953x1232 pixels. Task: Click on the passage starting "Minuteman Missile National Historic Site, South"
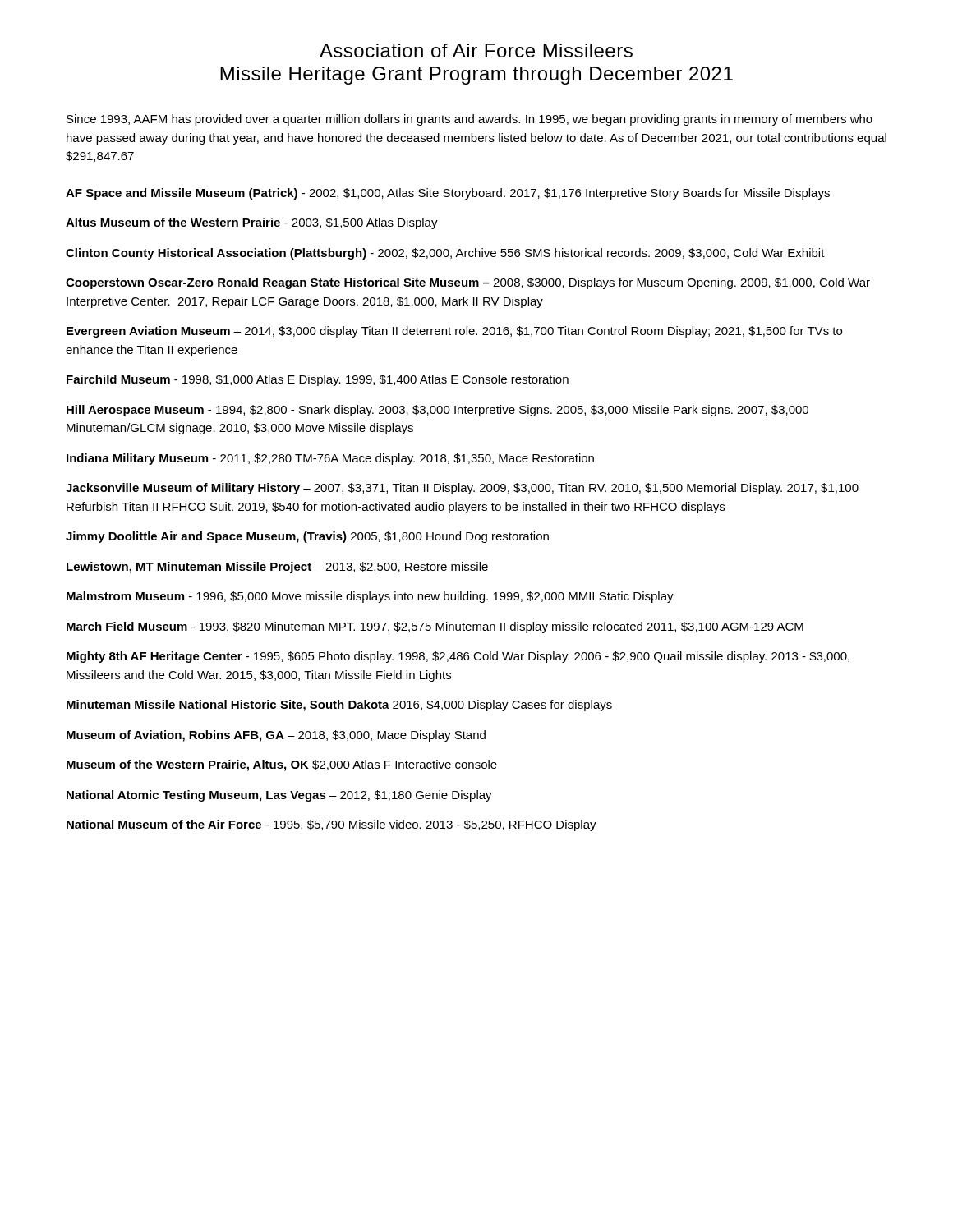click(339, 704)
